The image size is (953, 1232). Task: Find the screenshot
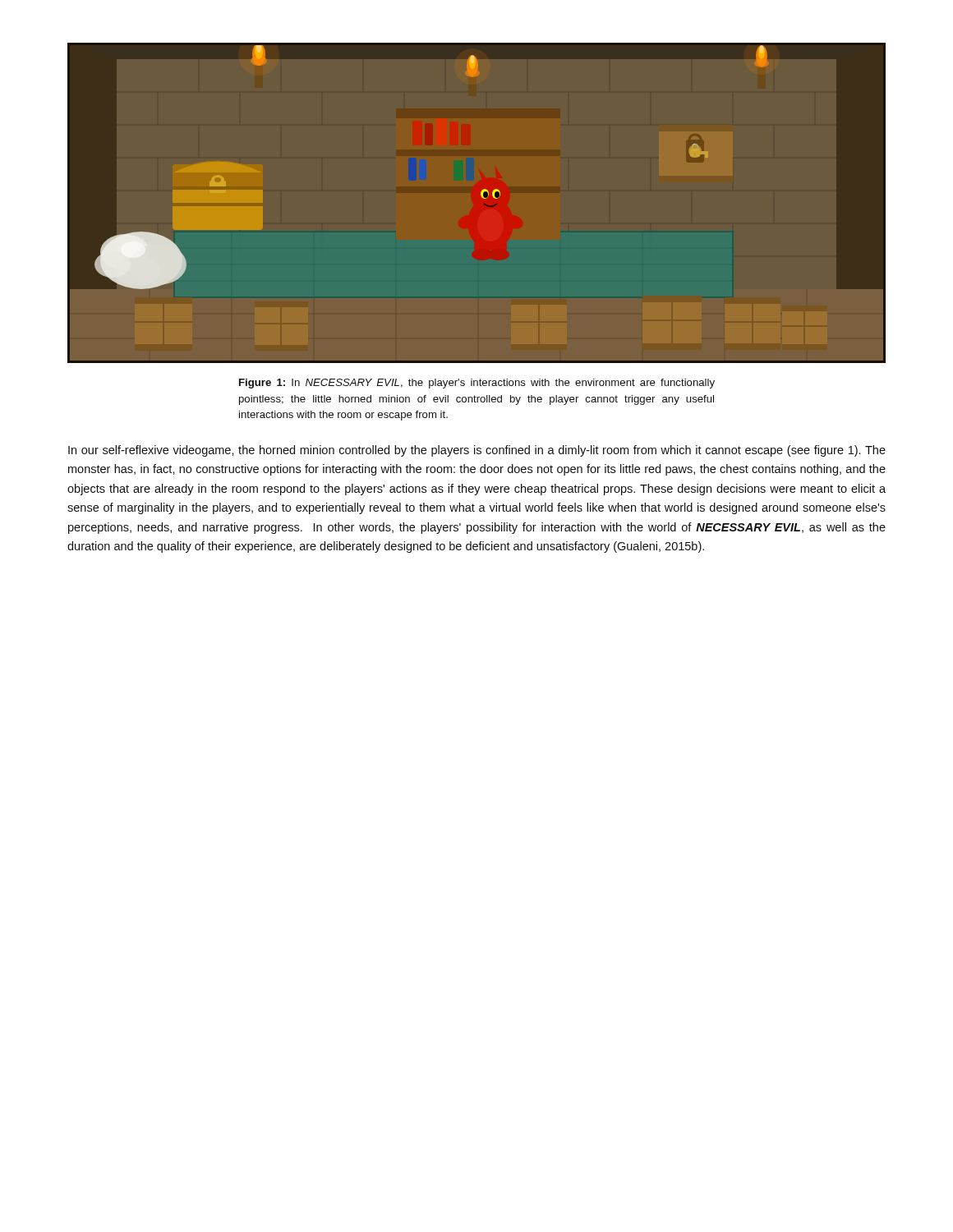476,203
